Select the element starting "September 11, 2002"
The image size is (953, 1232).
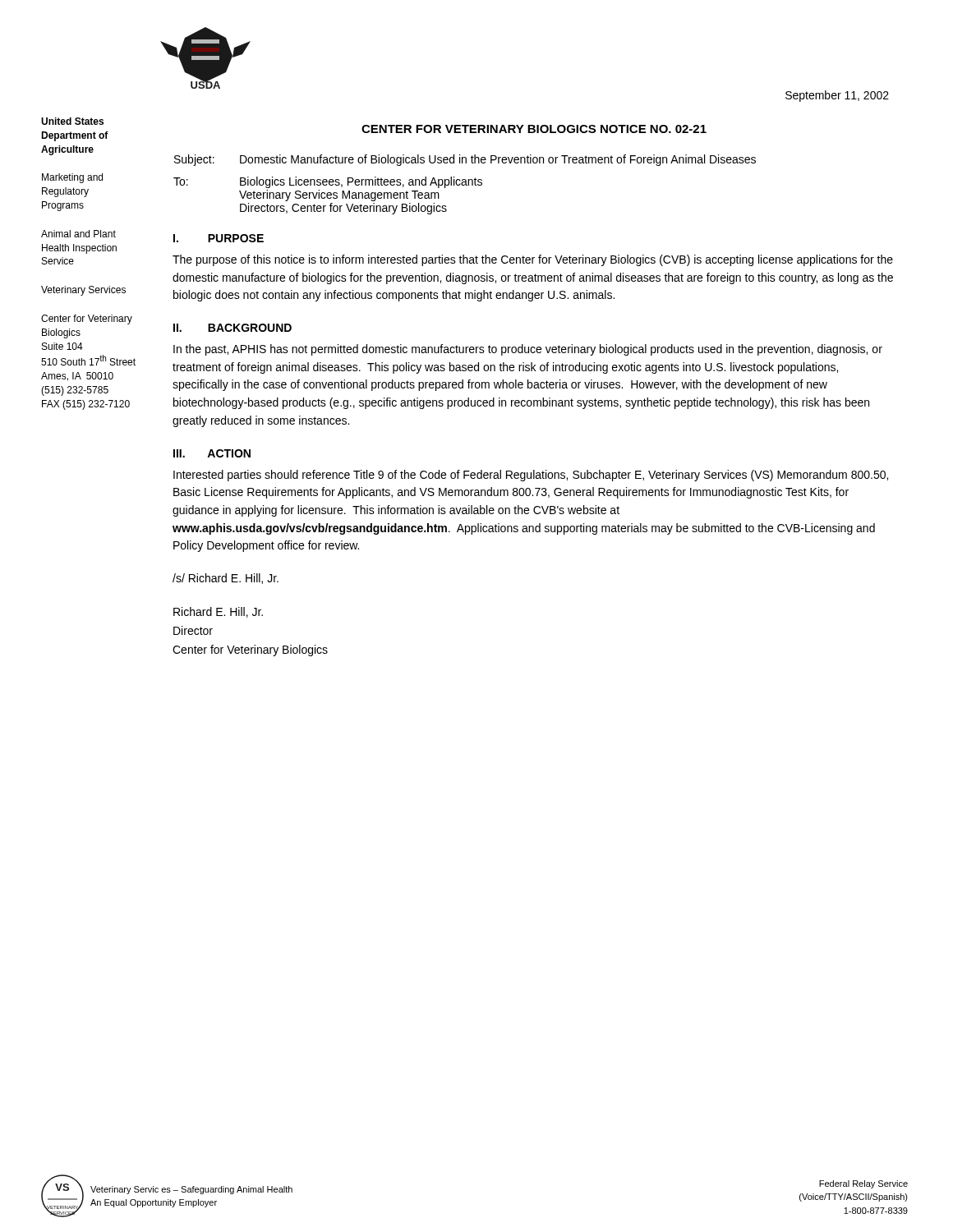point(837,95)
